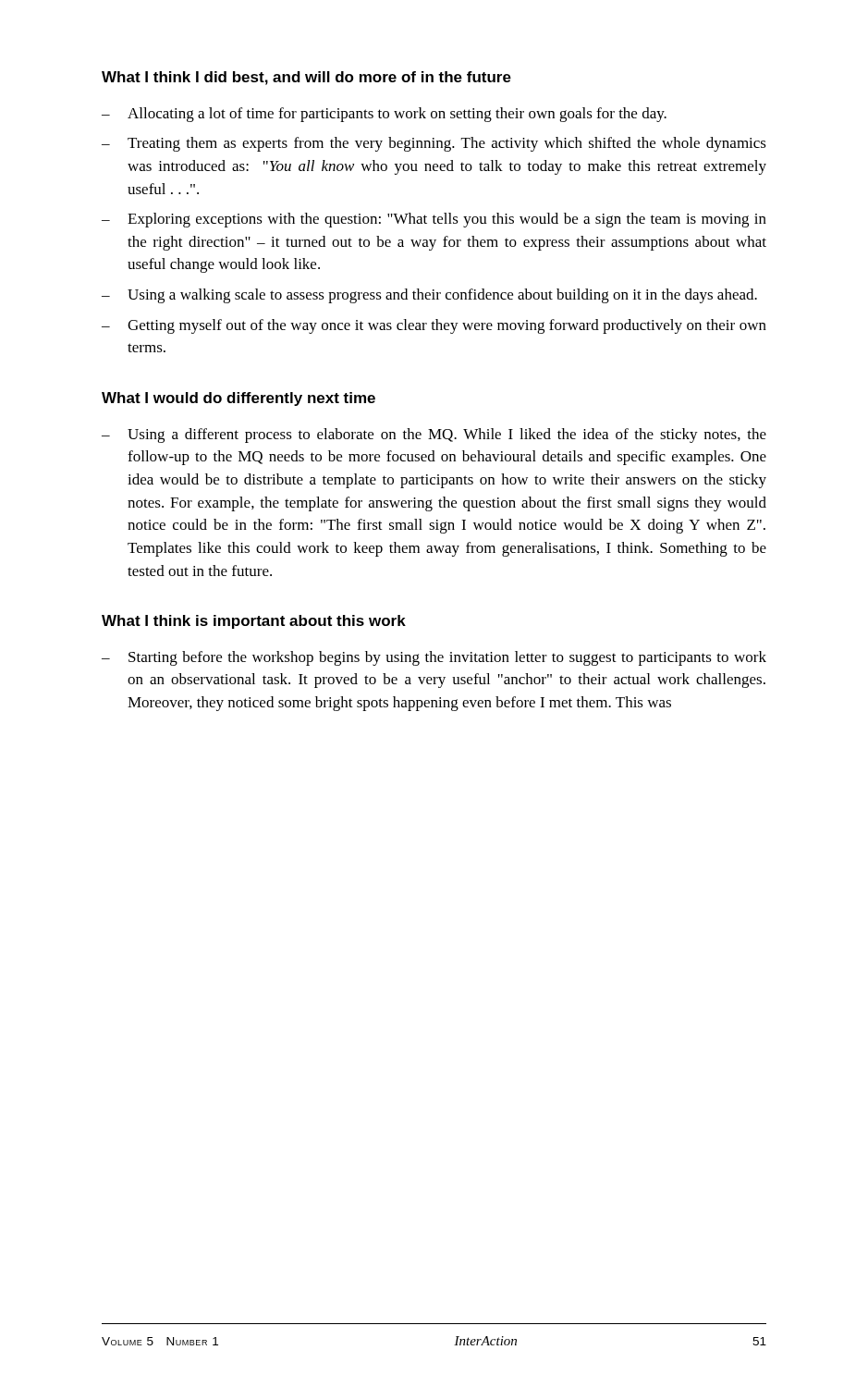The image size is (868, 1387).
Task: Locate the list item that says "– Allocating a lot of time"
Action: click(x=434, y=114)
